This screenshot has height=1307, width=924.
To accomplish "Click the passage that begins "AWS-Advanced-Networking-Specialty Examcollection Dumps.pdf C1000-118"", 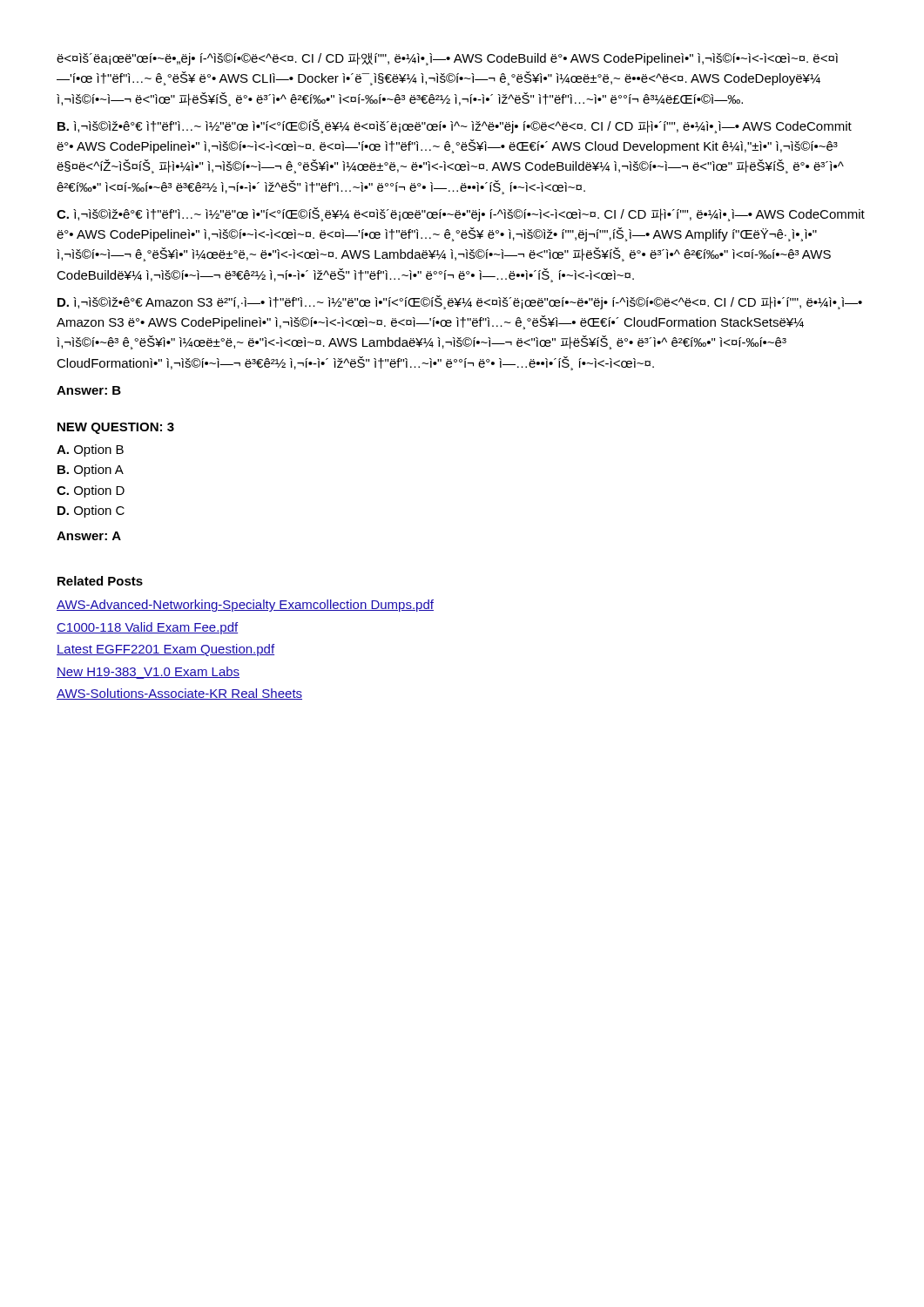I will (x=245, y=606).
